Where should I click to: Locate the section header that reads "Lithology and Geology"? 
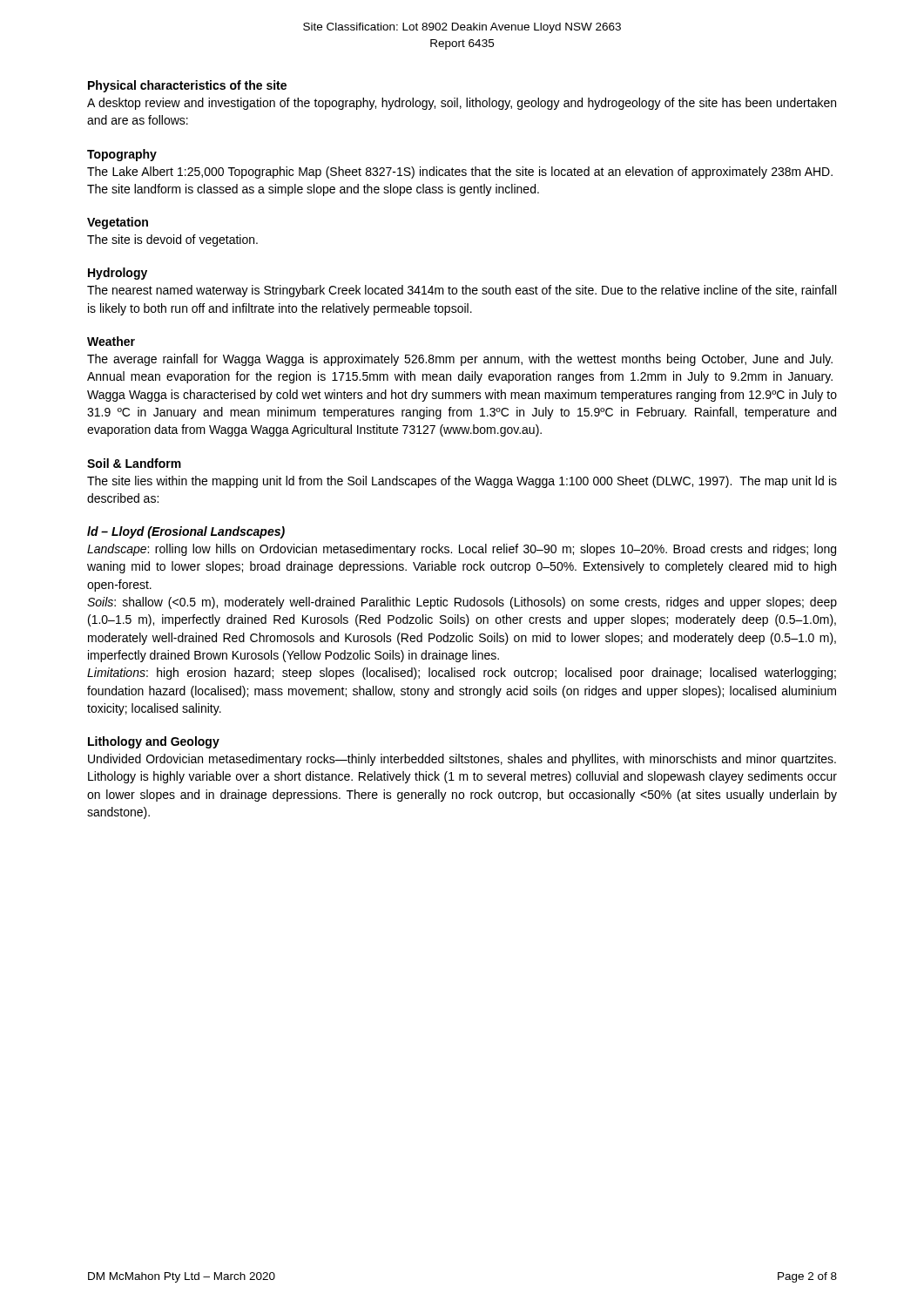point(153,742)
